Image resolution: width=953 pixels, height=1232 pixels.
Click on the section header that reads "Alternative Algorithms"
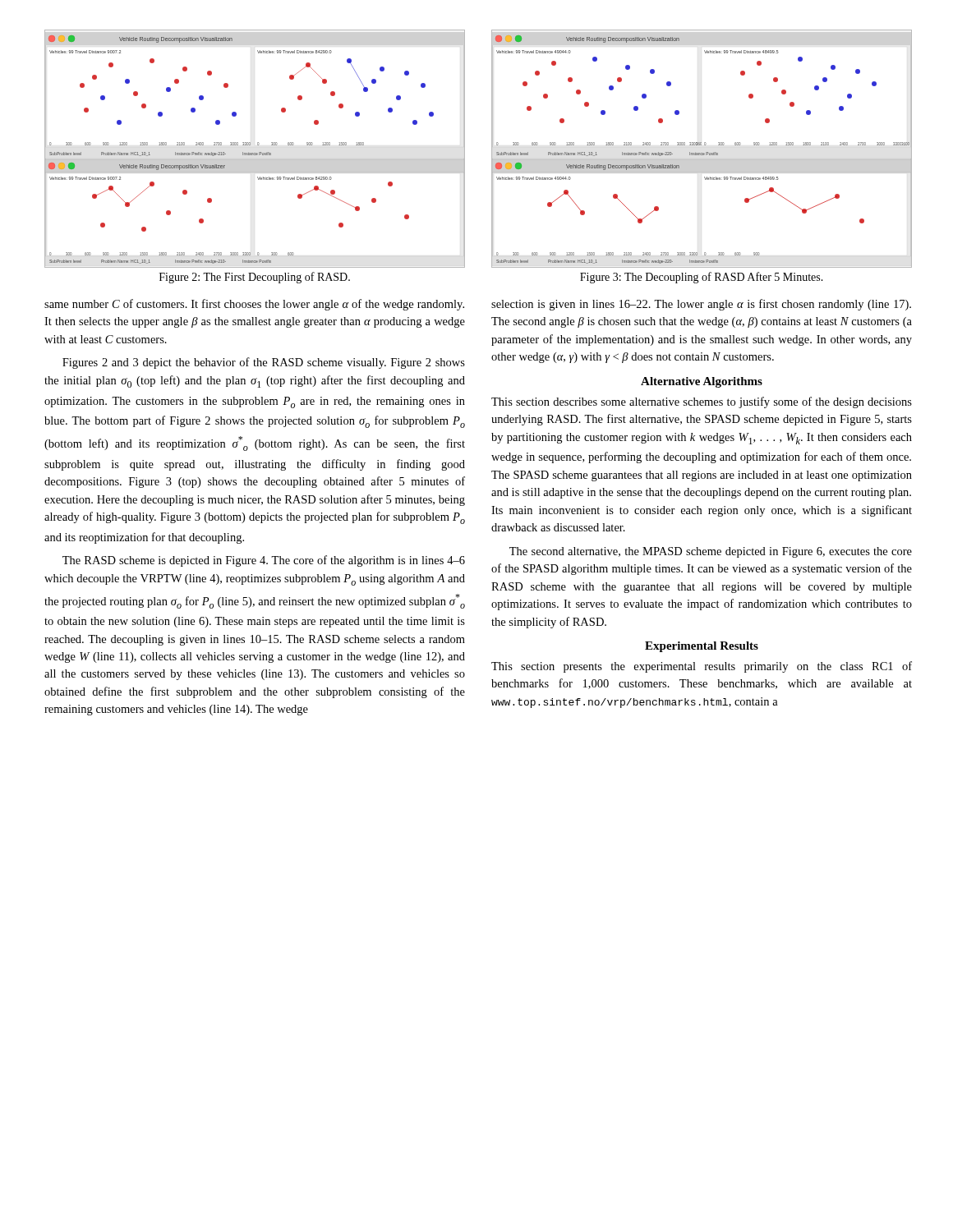tap(702, 381)
